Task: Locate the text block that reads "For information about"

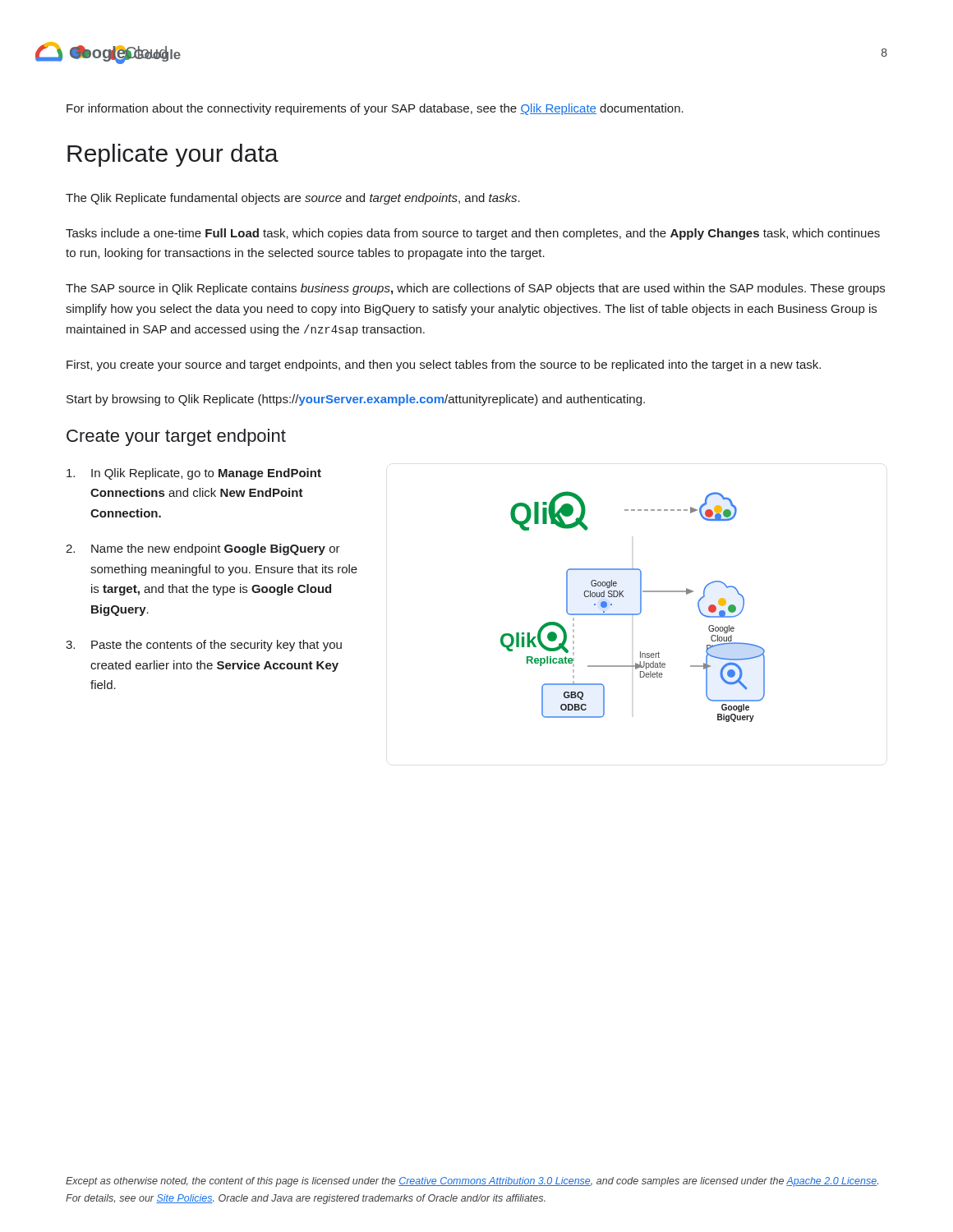Action: tap(375, 108)
